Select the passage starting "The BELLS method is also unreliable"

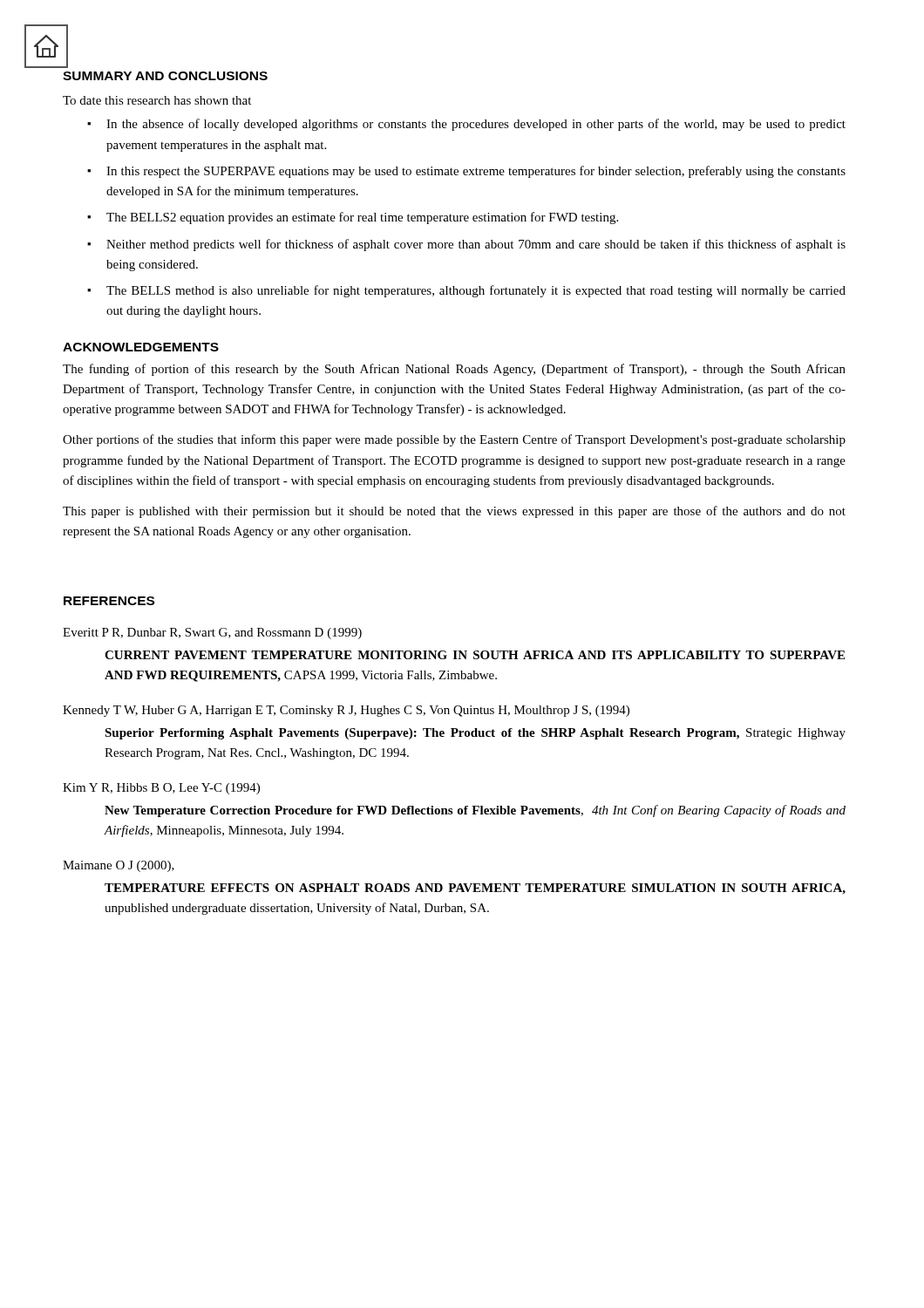pos(476,301)
